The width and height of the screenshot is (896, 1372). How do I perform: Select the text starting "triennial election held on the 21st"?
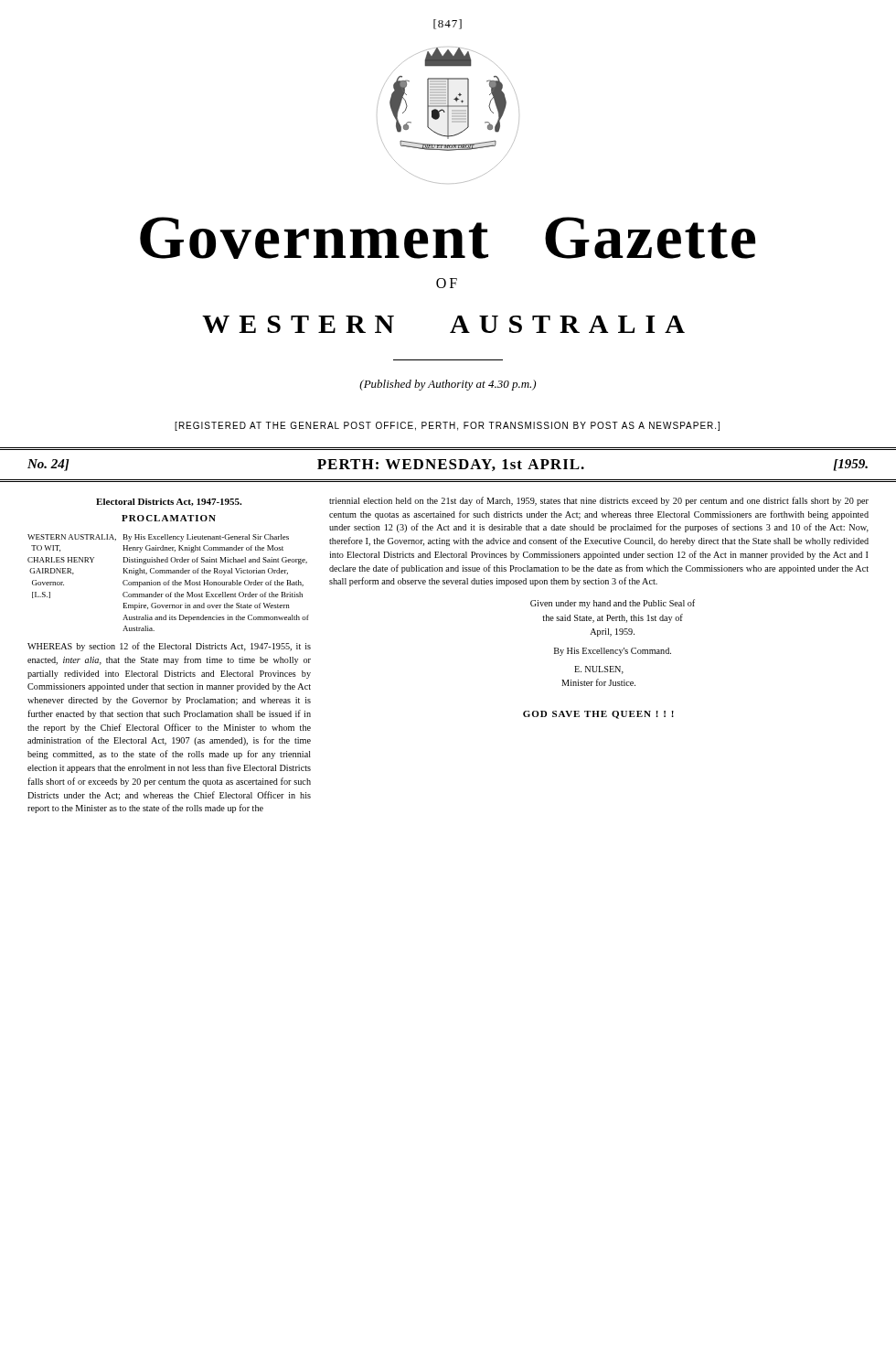[x=599, y=542]
